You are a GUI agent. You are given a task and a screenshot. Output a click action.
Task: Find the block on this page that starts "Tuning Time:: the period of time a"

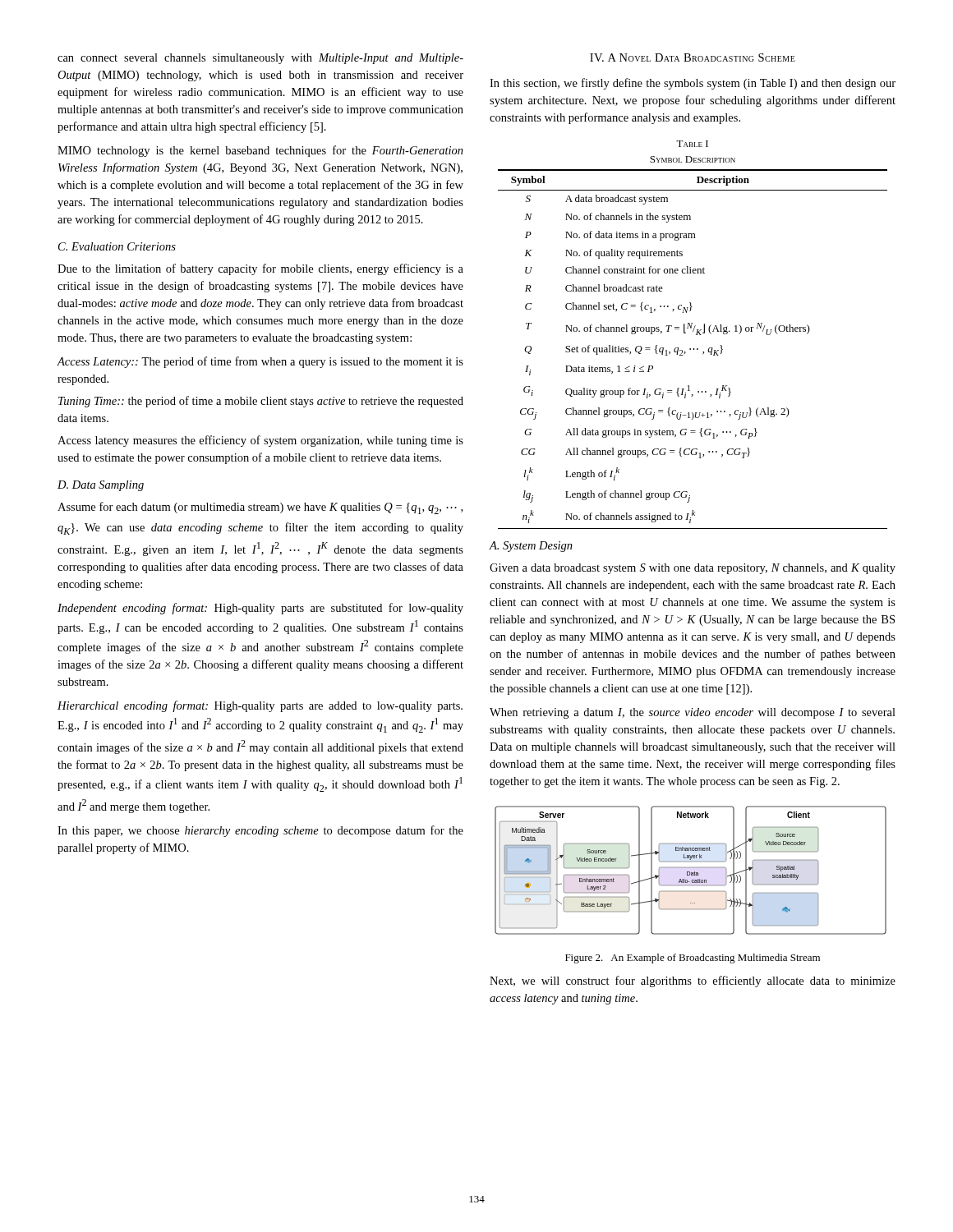click(x=260, y=410)
